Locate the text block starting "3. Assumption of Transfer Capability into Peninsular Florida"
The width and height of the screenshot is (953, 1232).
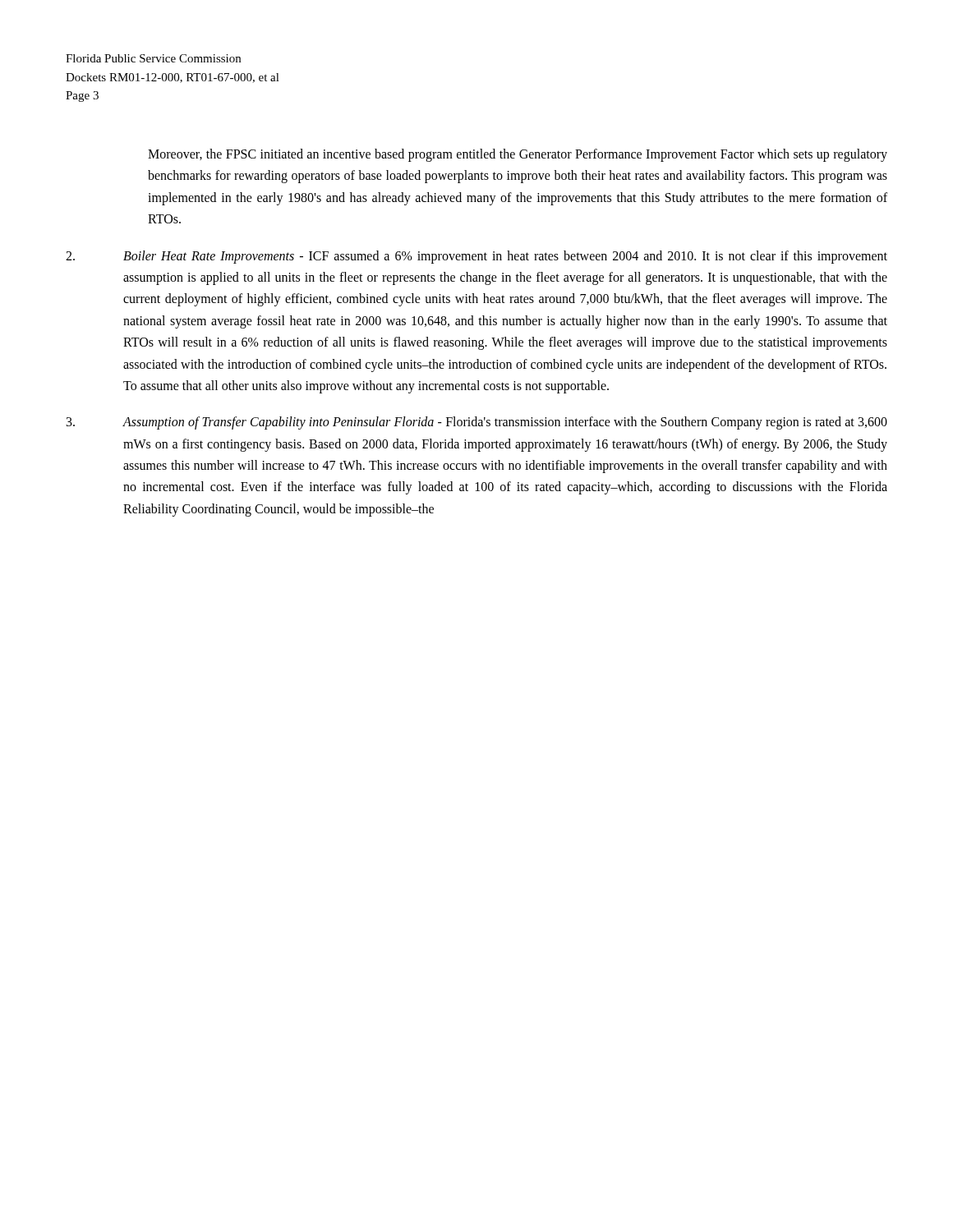coord(476,466)
